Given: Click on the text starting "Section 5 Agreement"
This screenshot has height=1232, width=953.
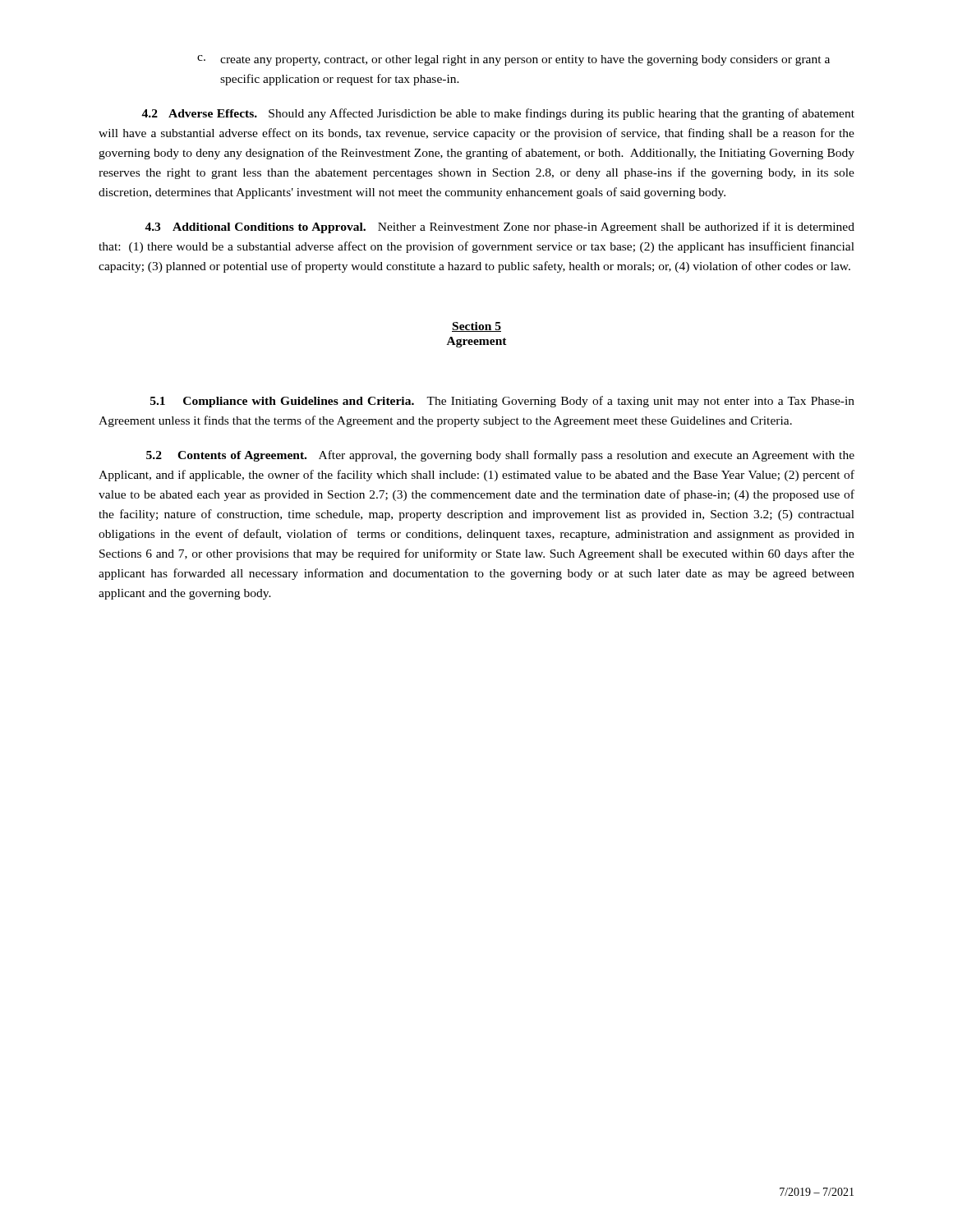Looking at the screenshot, I should [476, 334].
